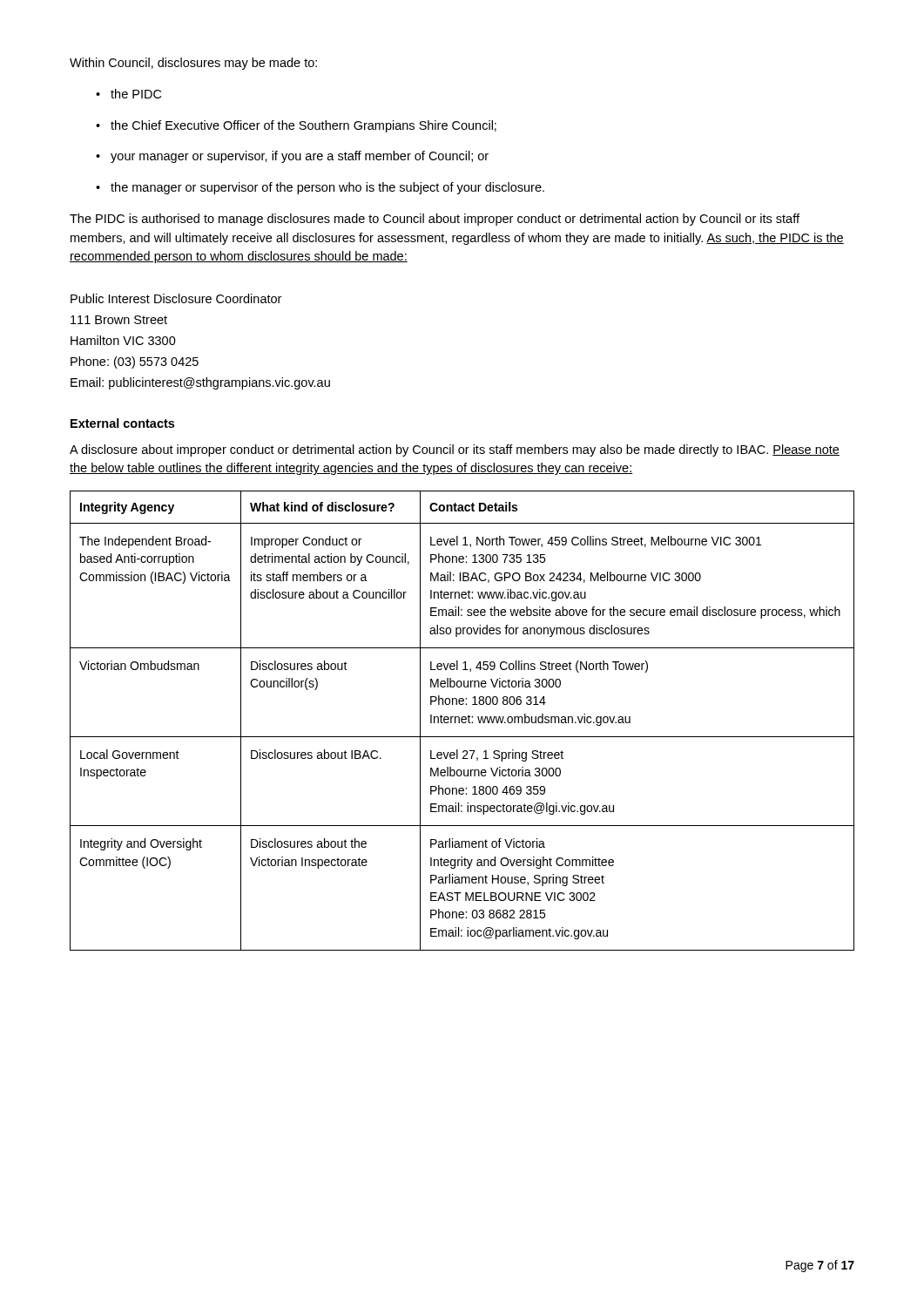This screenshot has width=924, height=1307.
Task: Click the passage that begins "• your manager or"
Action: click(x=292, y=157)
